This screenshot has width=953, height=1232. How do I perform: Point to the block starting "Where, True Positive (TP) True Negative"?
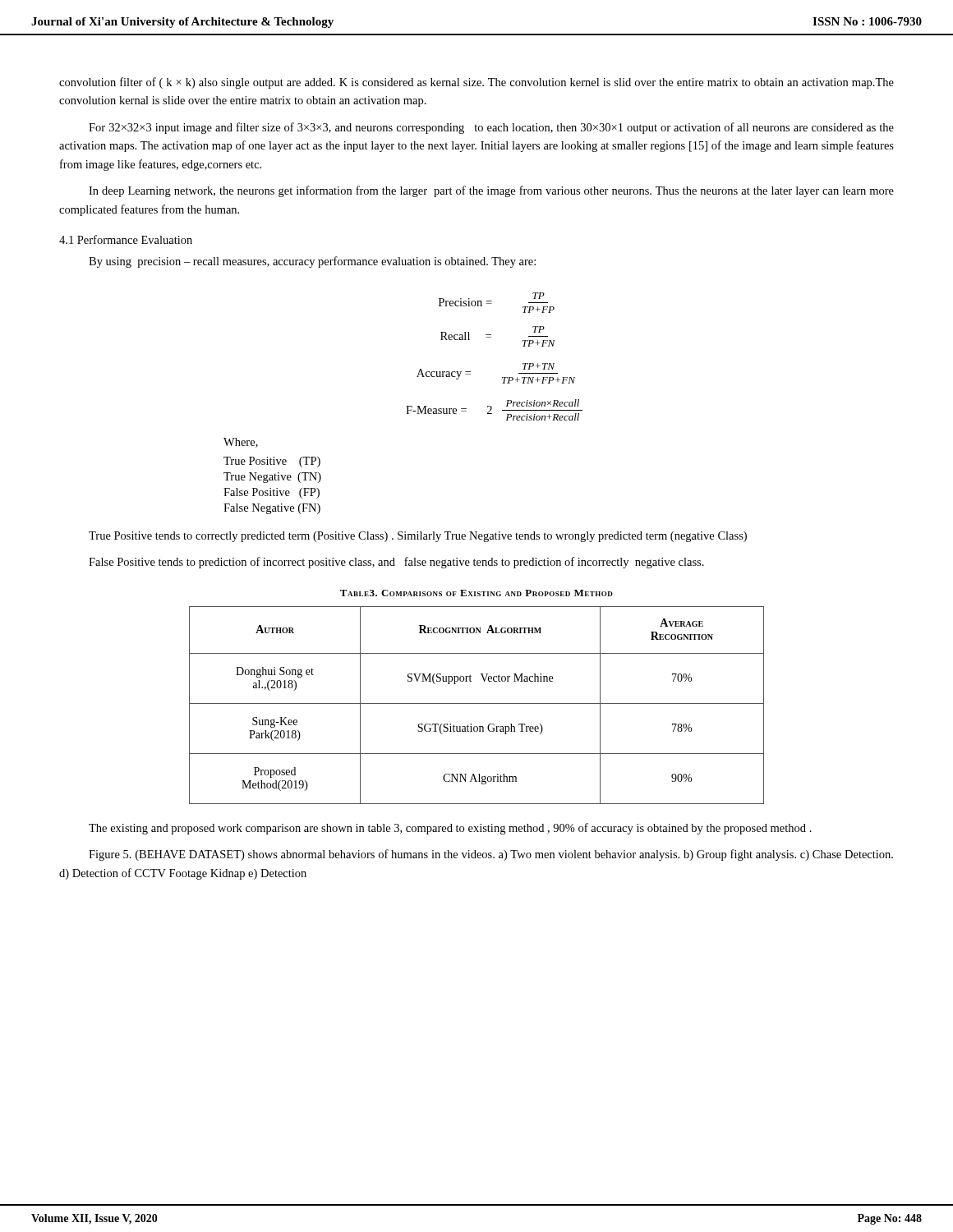coord(241,443)
